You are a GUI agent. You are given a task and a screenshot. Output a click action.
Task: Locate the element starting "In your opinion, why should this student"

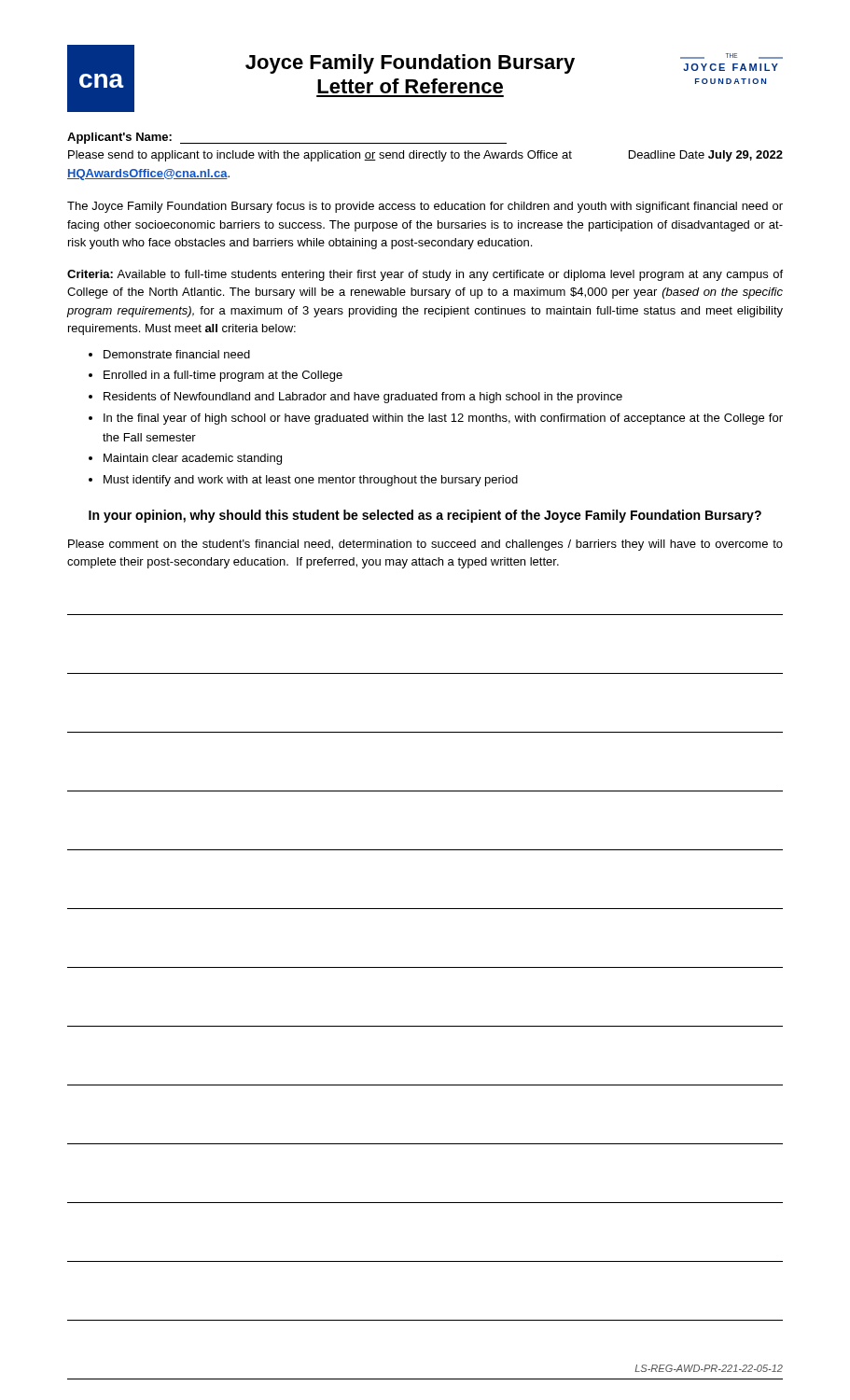[x=425, y=515]
